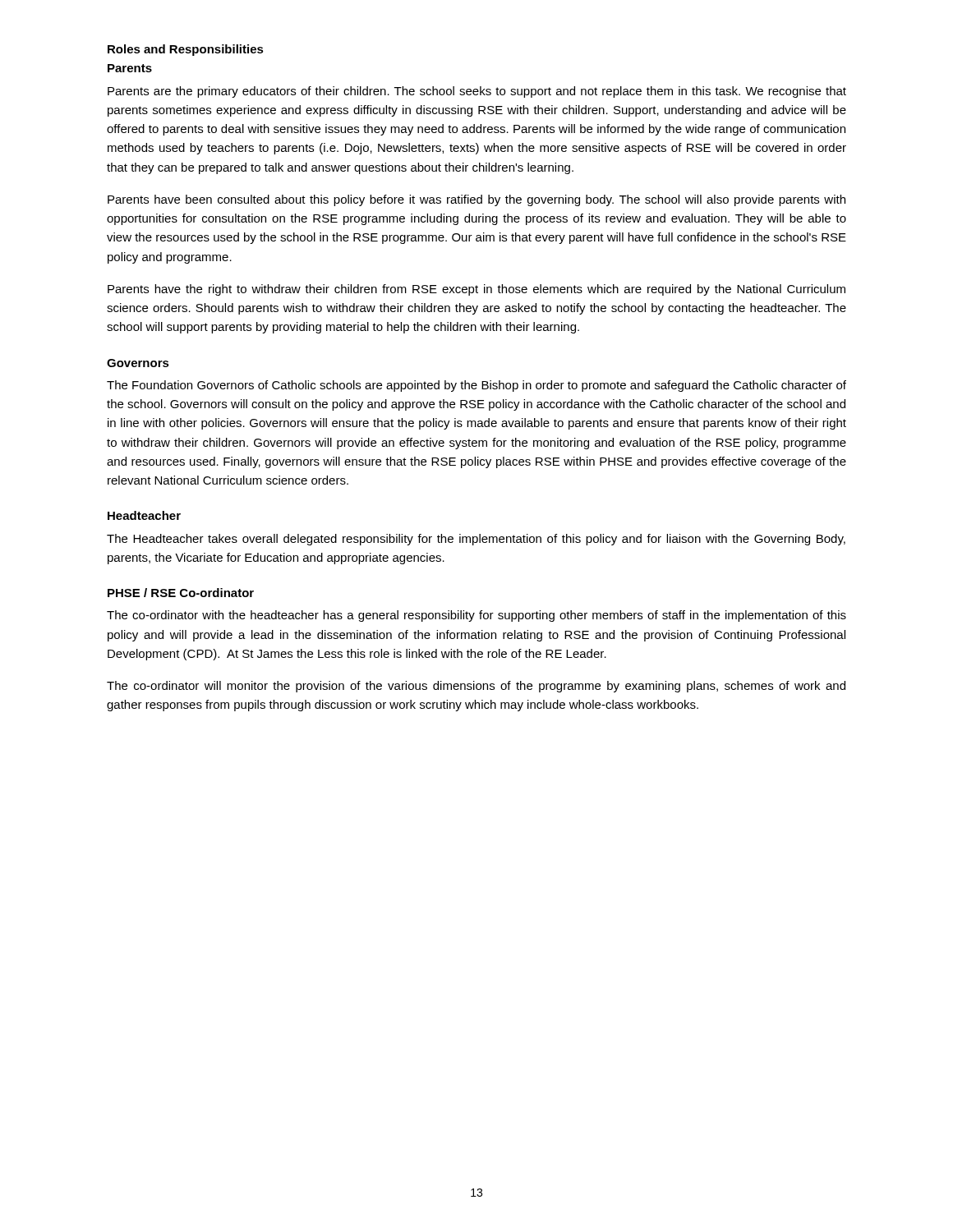The image size is (953, 1232).
Task: Locate the block starting "The co-ordinator will monitor the provision of"
Action: (x=476, y=695)
